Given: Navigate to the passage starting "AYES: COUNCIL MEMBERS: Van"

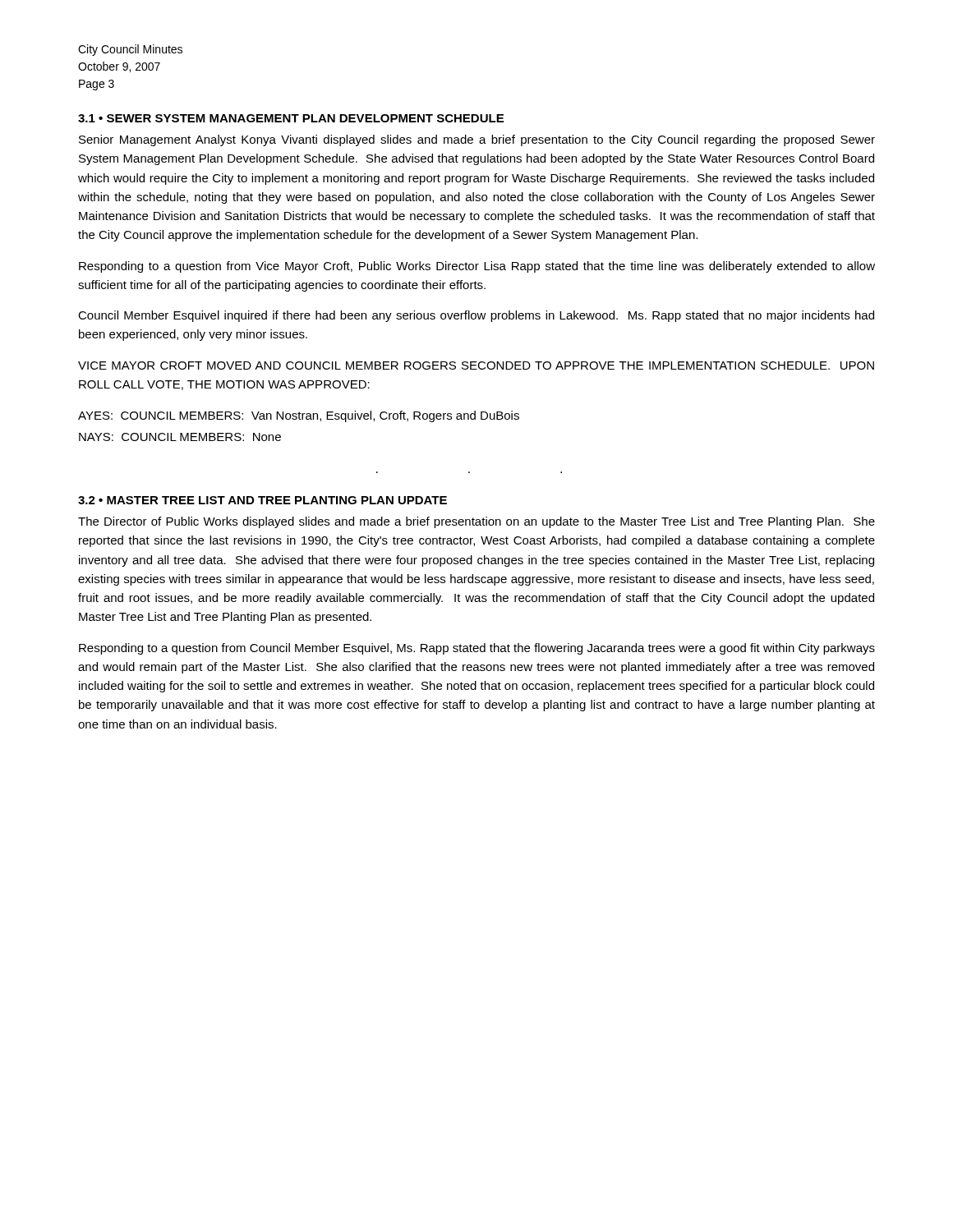Looking at the screenshot, I should tap(299, 426).
